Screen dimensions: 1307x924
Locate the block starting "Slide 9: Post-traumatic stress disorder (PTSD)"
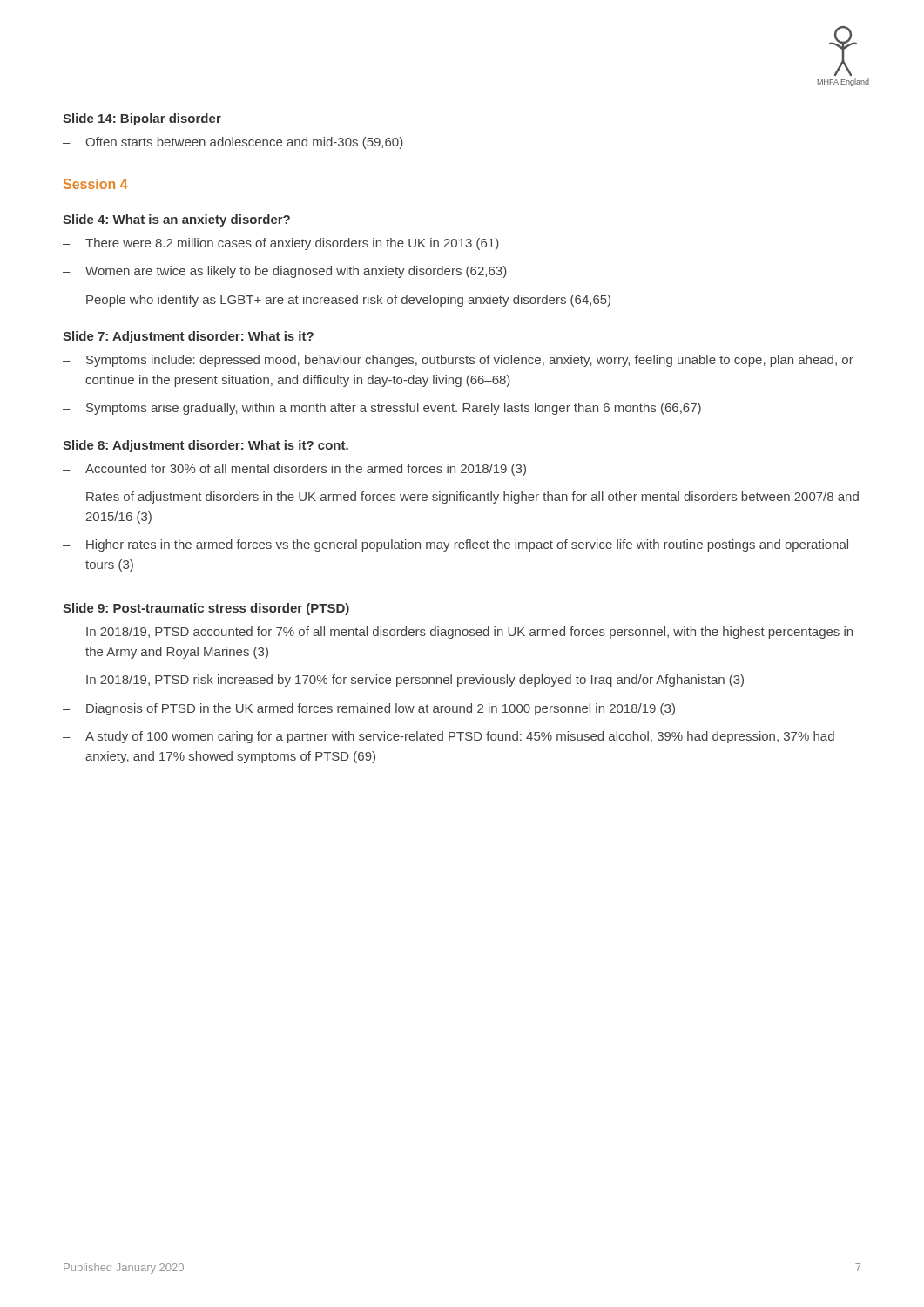(x=206, y=608)
